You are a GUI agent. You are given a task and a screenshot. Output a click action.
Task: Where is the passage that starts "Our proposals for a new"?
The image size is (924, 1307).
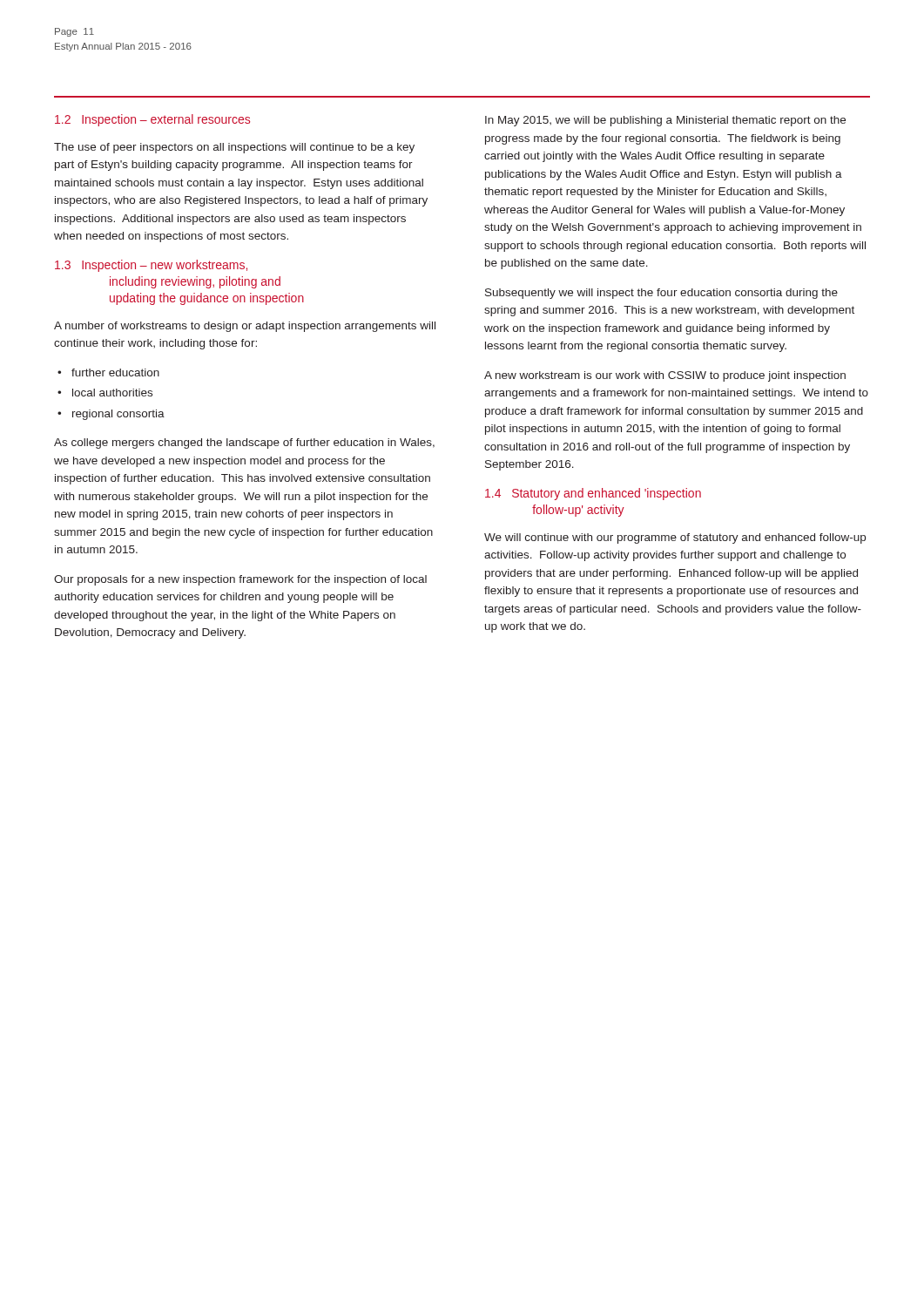241,606
